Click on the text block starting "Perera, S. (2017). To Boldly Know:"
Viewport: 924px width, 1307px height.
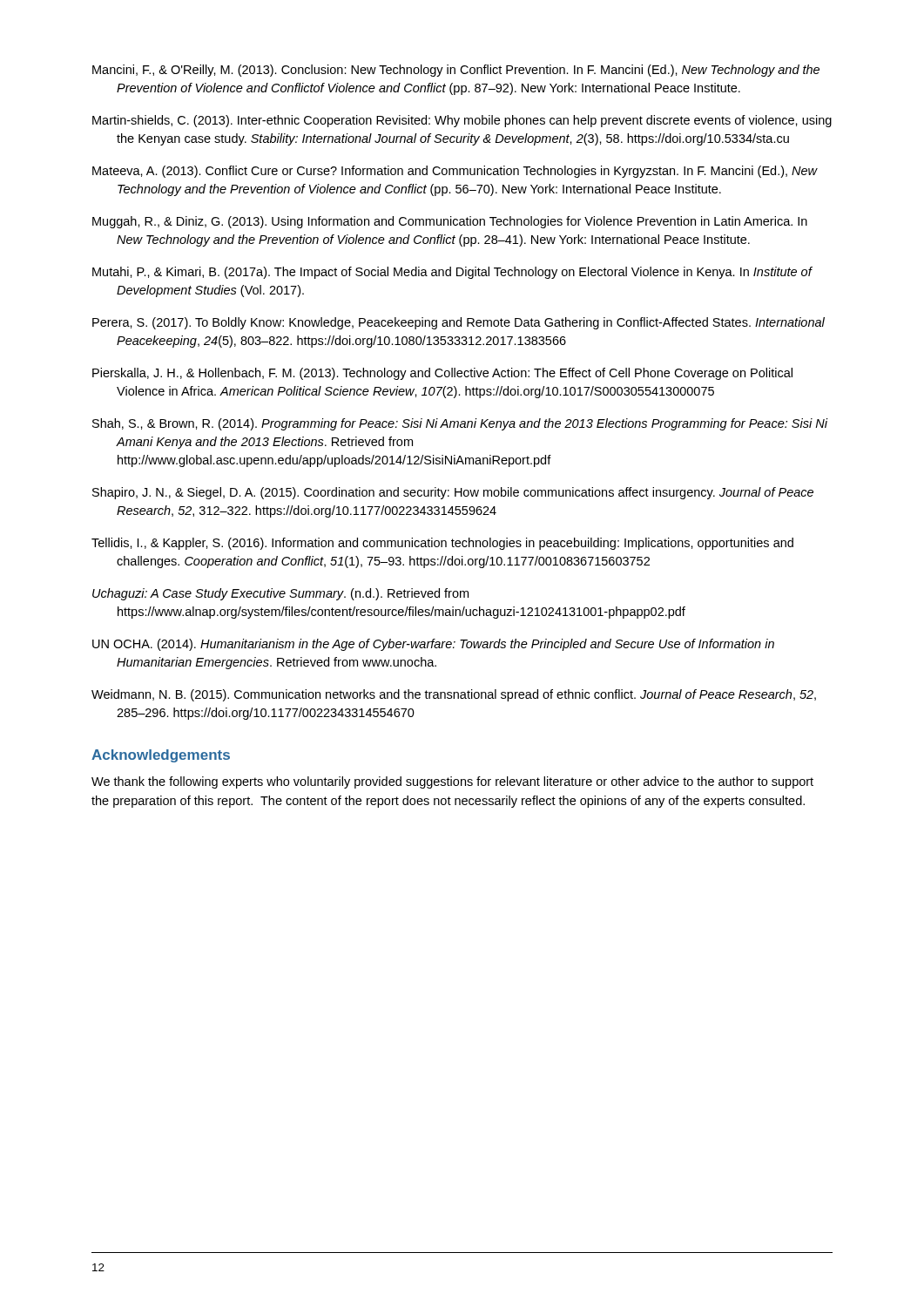point(458,332)
